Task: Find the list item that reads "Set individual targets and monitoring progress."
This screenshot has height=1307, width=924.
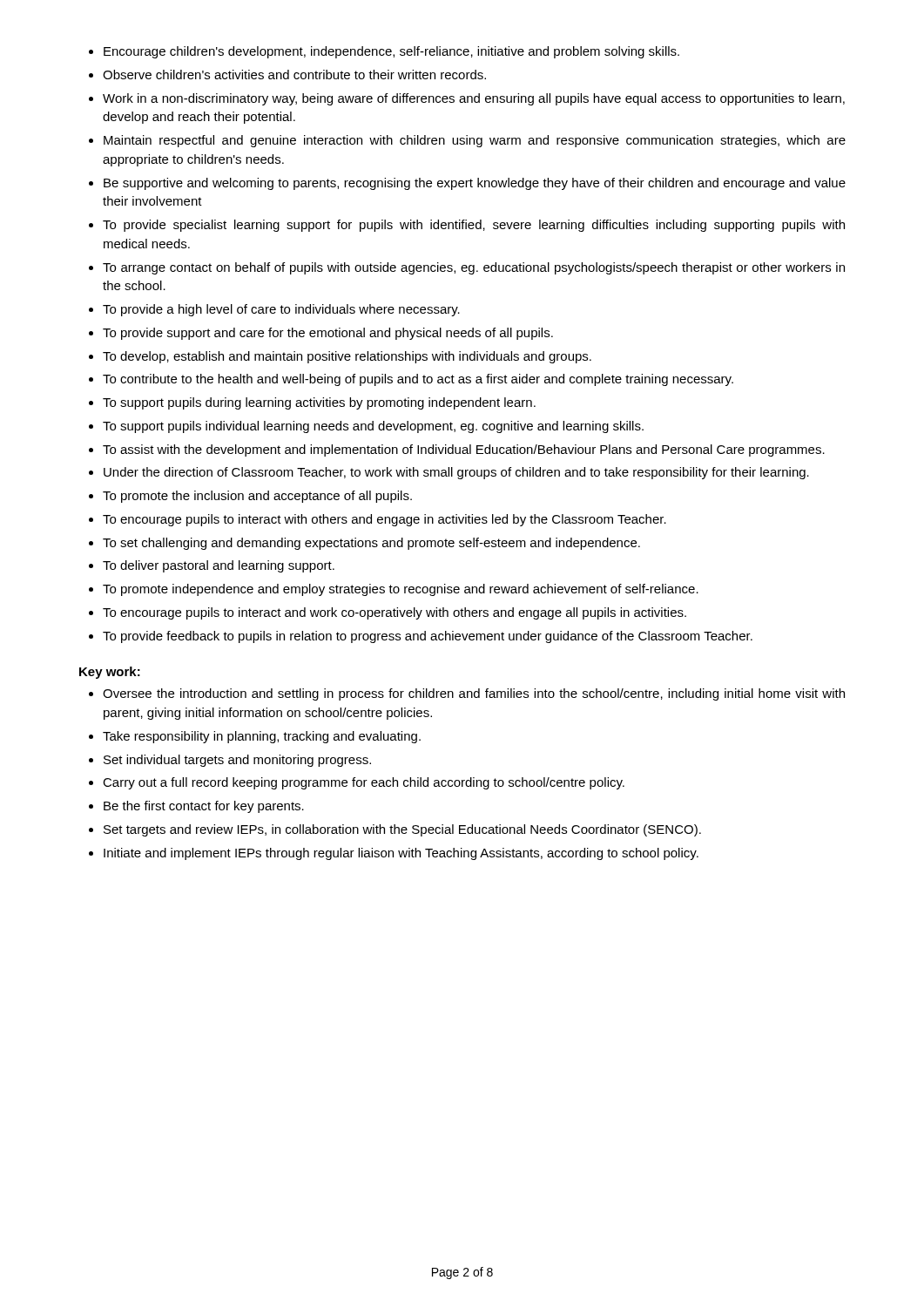Action: click(237, 761)
